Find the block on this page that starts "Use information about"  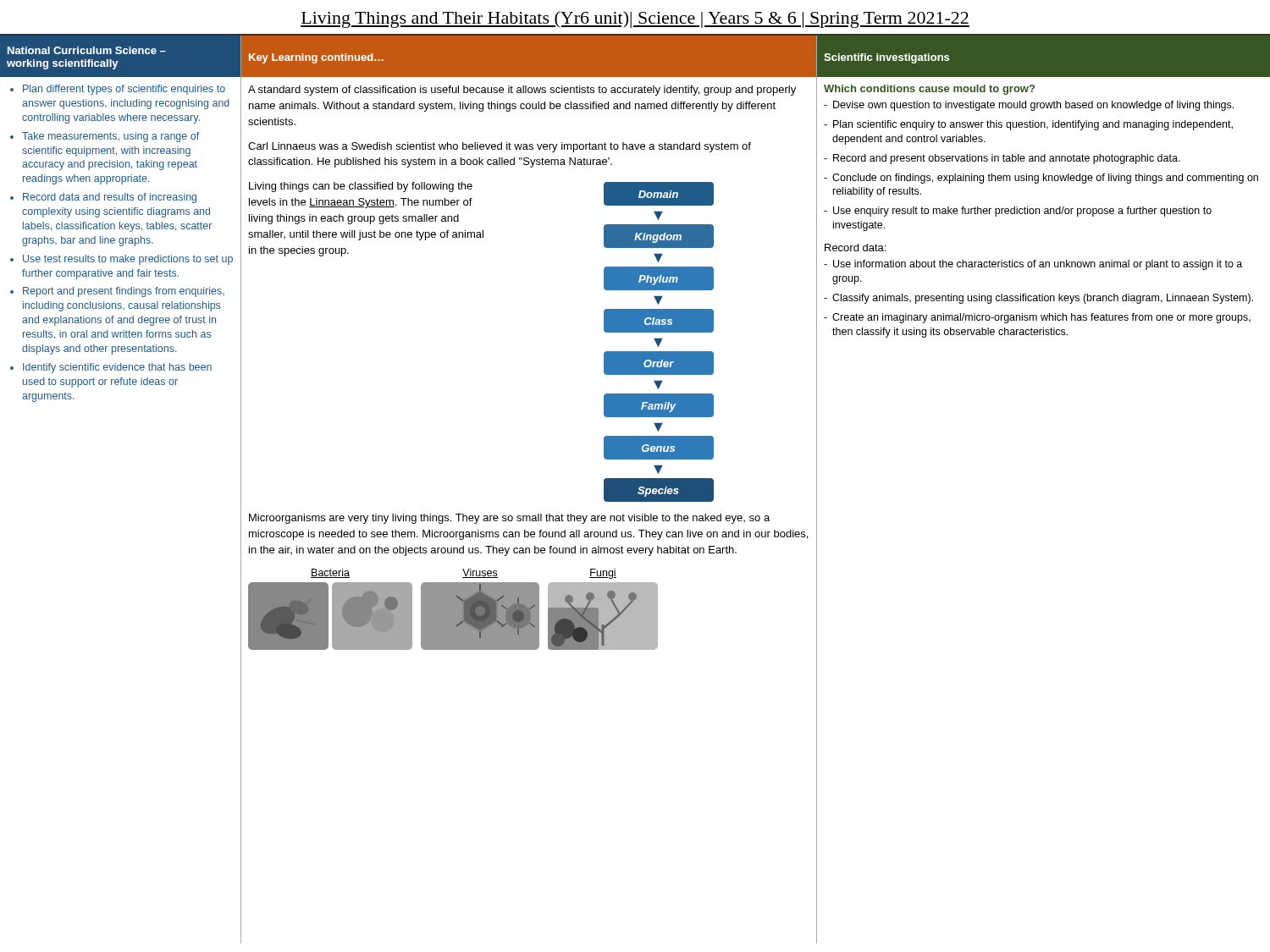1037,271
